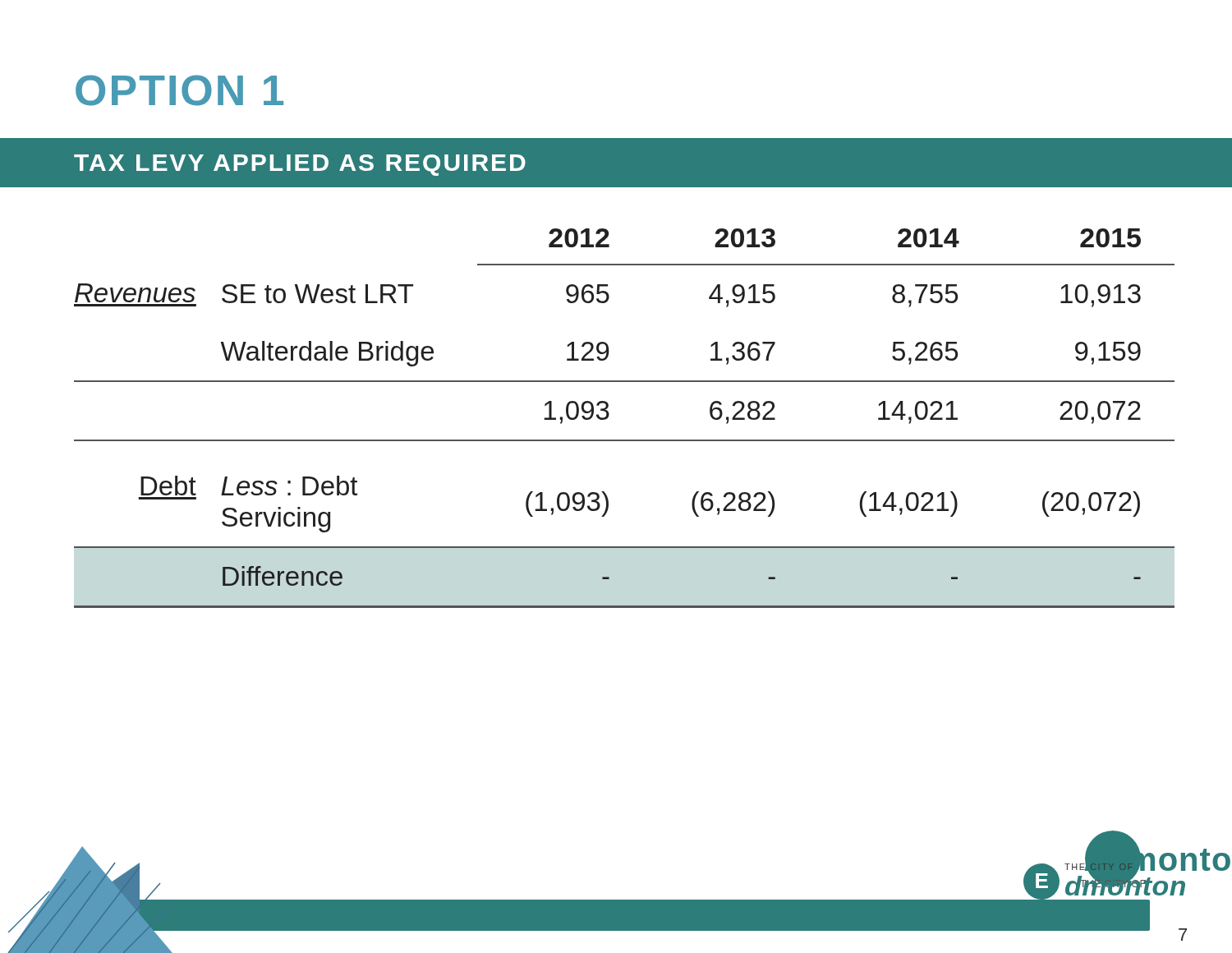The image size is (1232, 953).
Task: Find the table that mentions "Walterdale Bridge"
Action: pos(624,410)
